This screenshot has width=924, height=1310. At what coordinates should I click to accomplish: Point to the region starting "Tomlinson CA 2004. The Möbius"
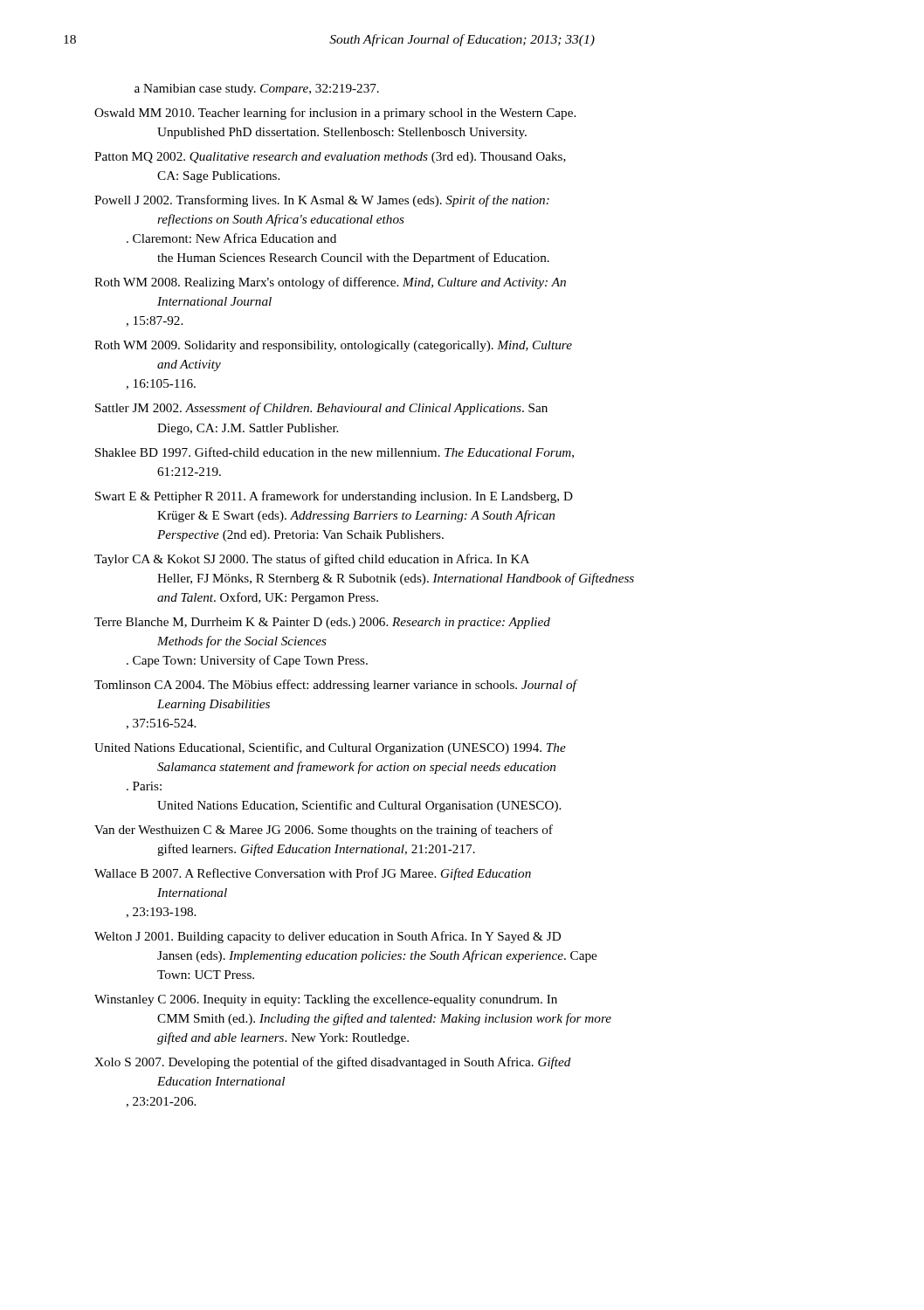point(336,686)
